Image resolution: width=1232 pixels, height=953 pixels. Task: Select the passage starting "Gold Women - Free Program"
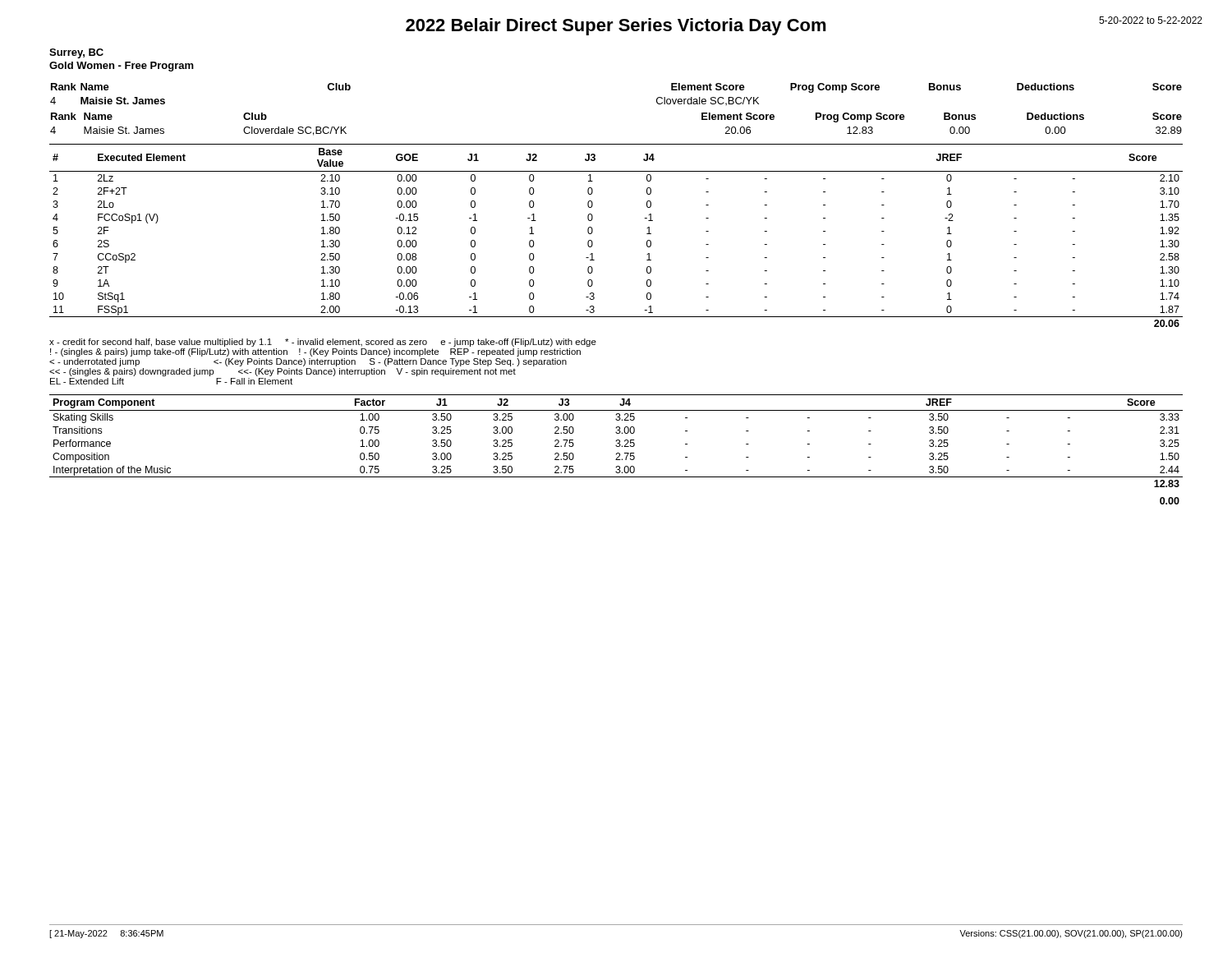point(122,65)
